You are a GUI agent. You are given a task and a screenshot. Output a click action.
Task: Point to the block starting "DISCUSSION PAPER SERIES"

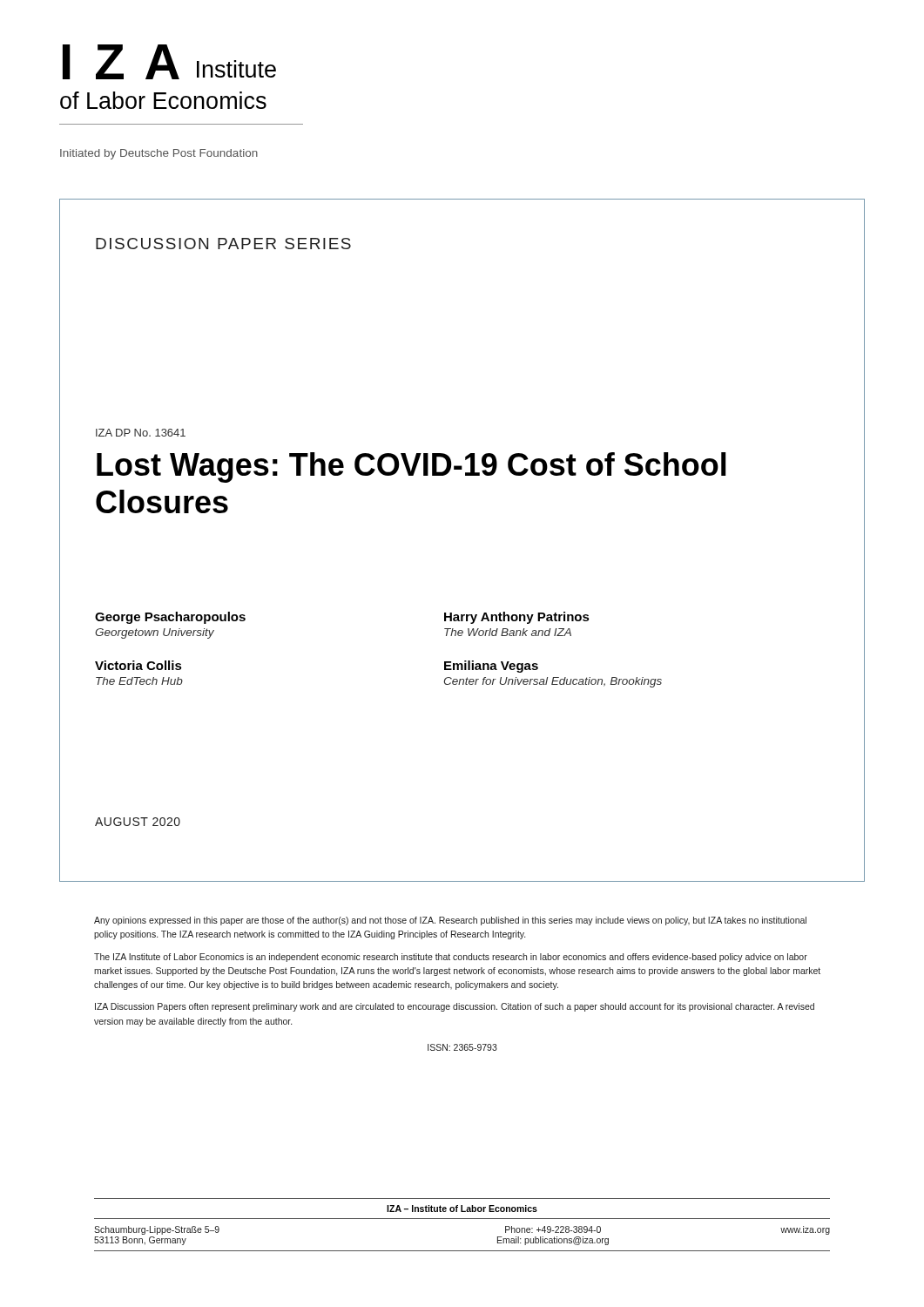click(x=224, y=243)
